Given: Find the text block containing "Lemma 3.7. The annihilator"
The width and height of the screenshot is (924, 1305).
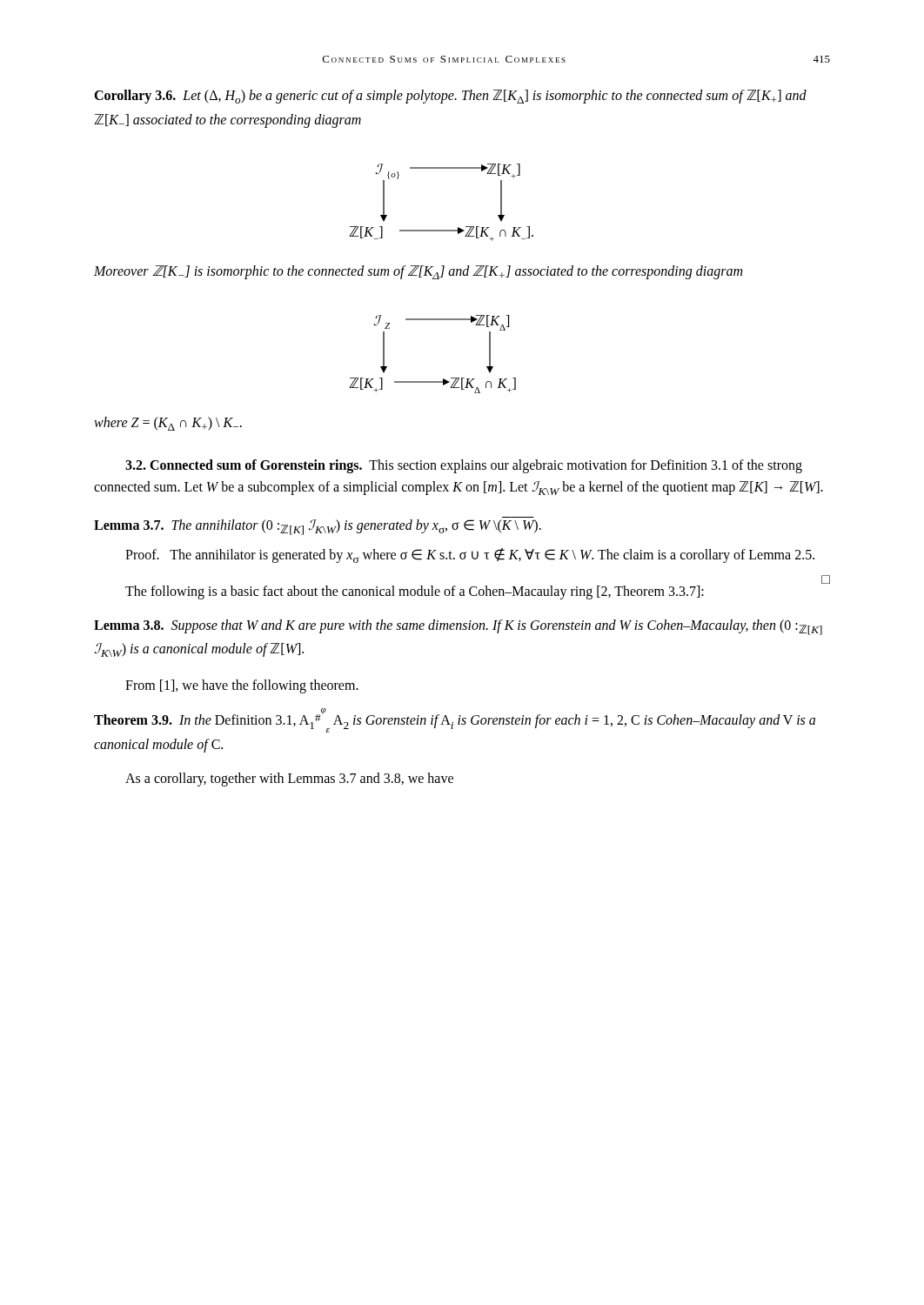Looking at the screenshot, I should (x=318, y=527).
